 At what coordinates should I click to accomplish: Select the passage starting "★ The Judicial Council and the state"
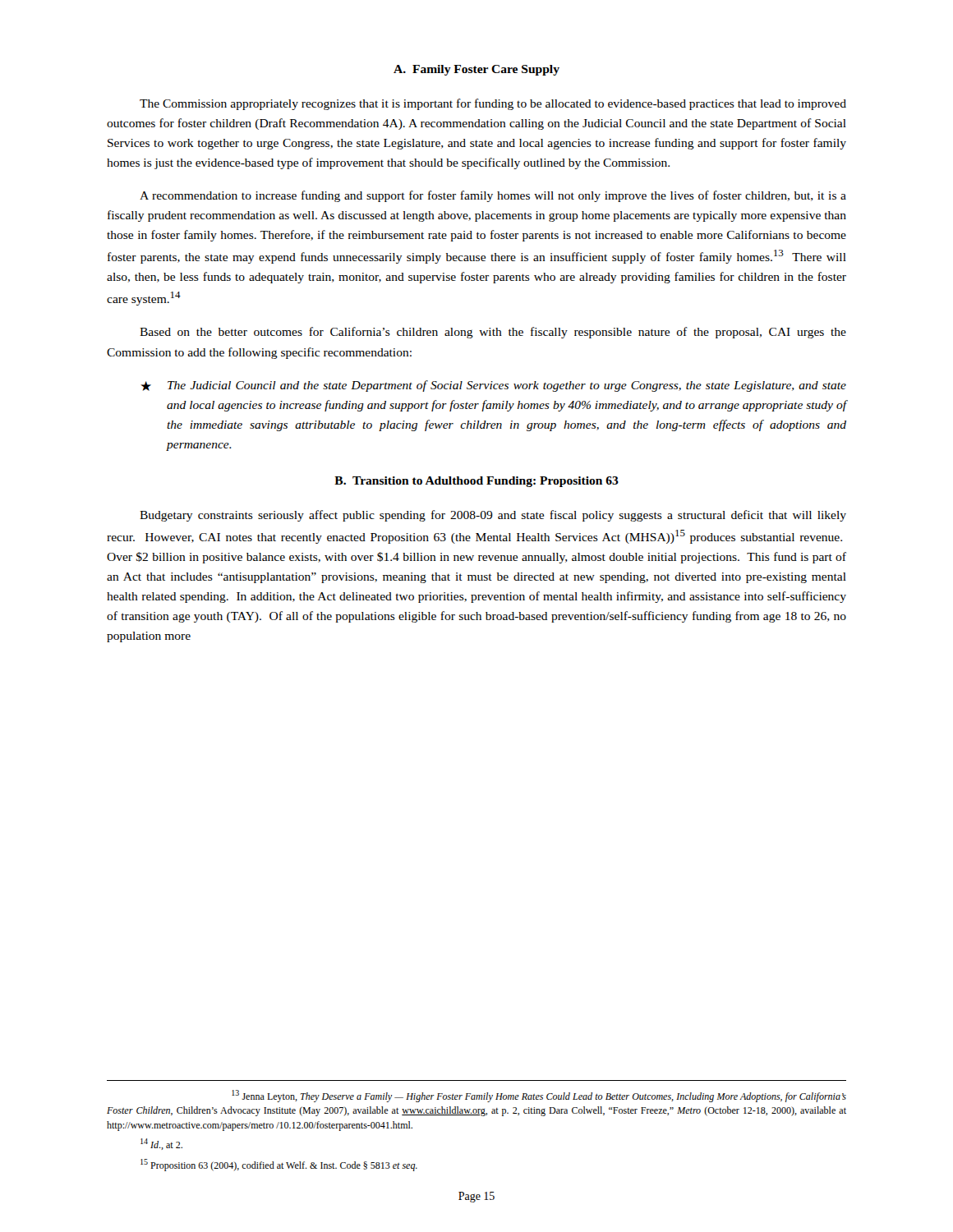[x=493, y=414]
